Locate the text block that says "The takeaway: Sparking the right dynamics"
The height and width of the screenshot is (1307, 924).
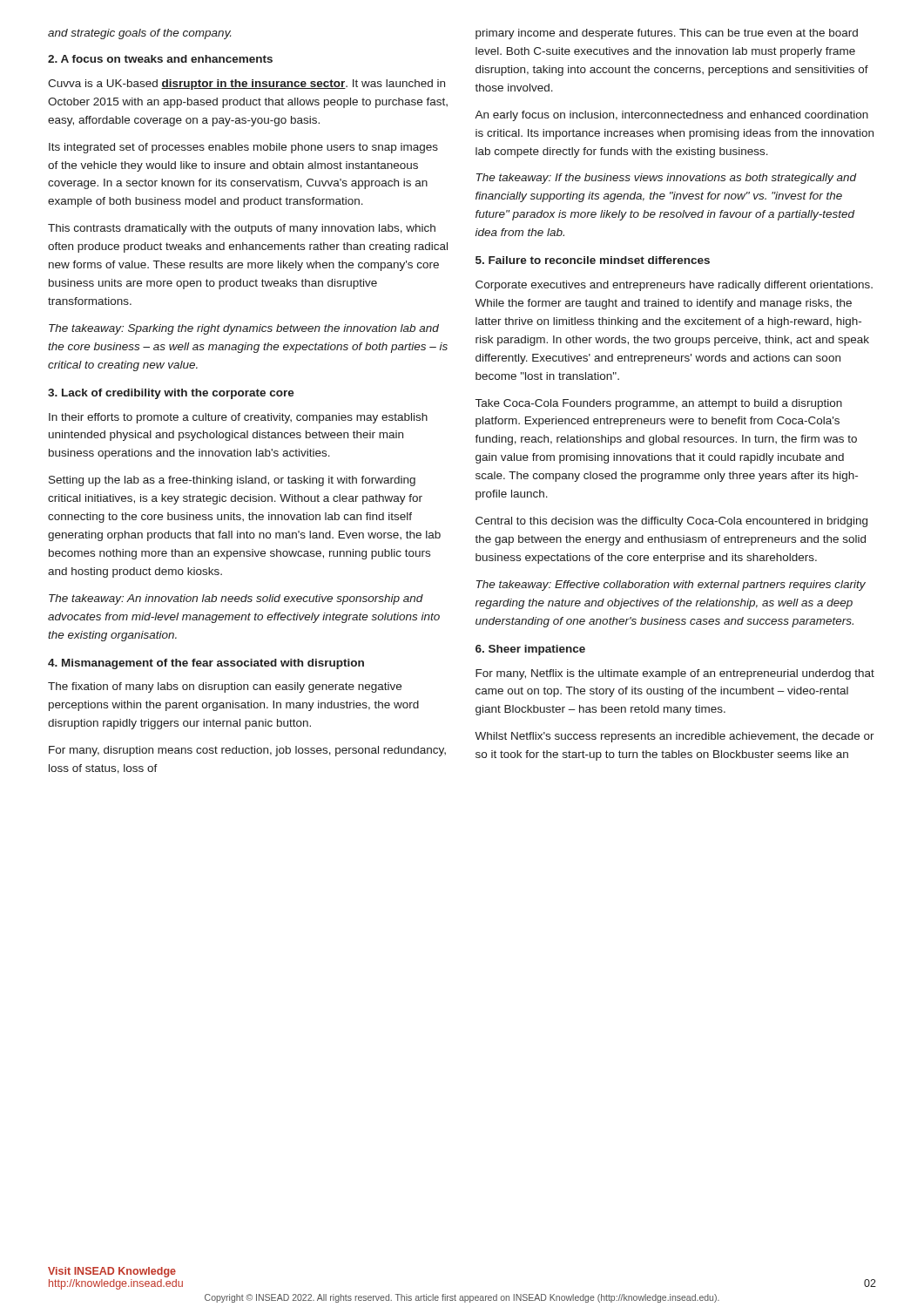tap(248, 347)
